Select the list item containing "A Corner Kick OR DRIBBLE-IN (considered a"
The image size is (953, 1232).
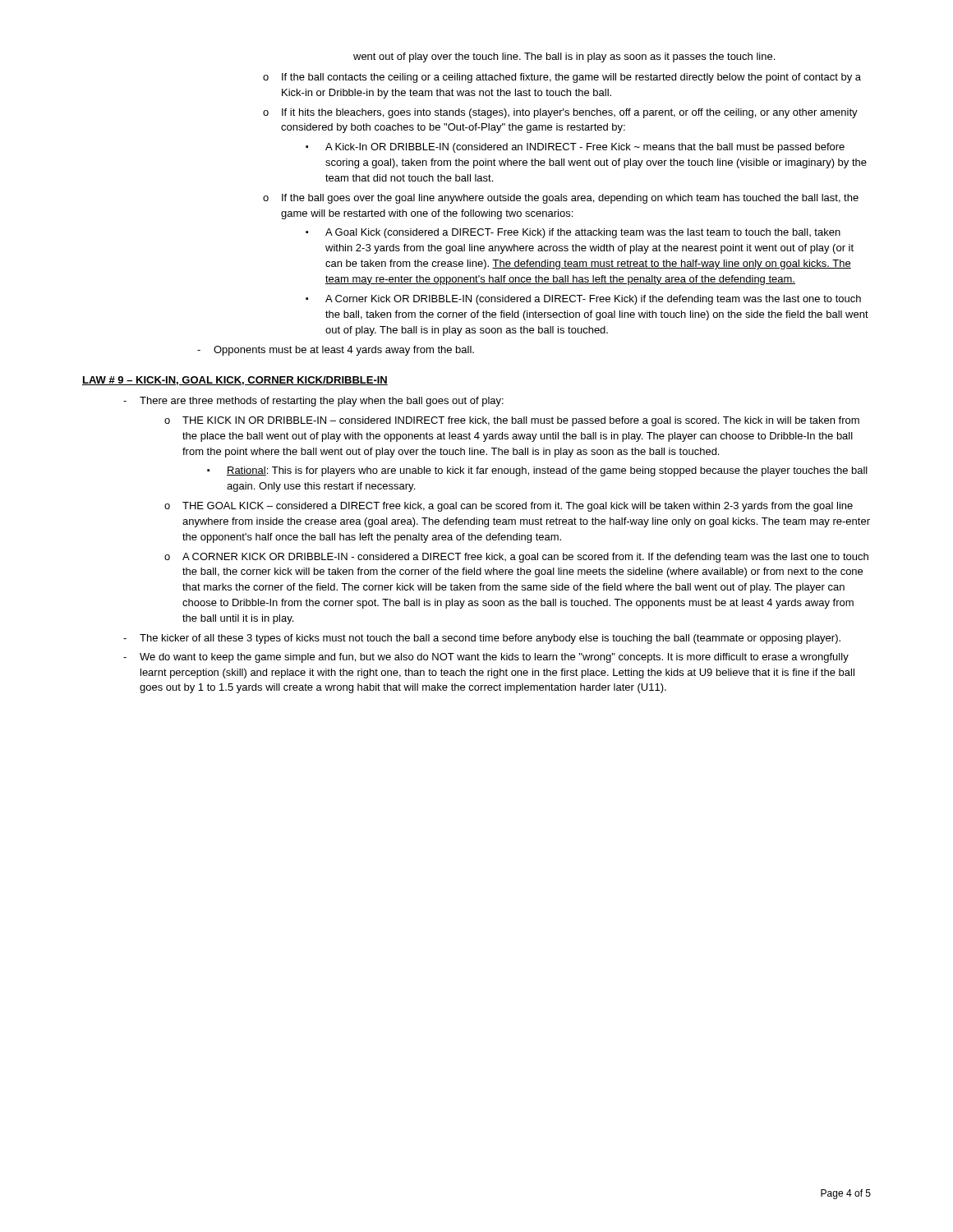pyautogui.click(x=597, y=314)
